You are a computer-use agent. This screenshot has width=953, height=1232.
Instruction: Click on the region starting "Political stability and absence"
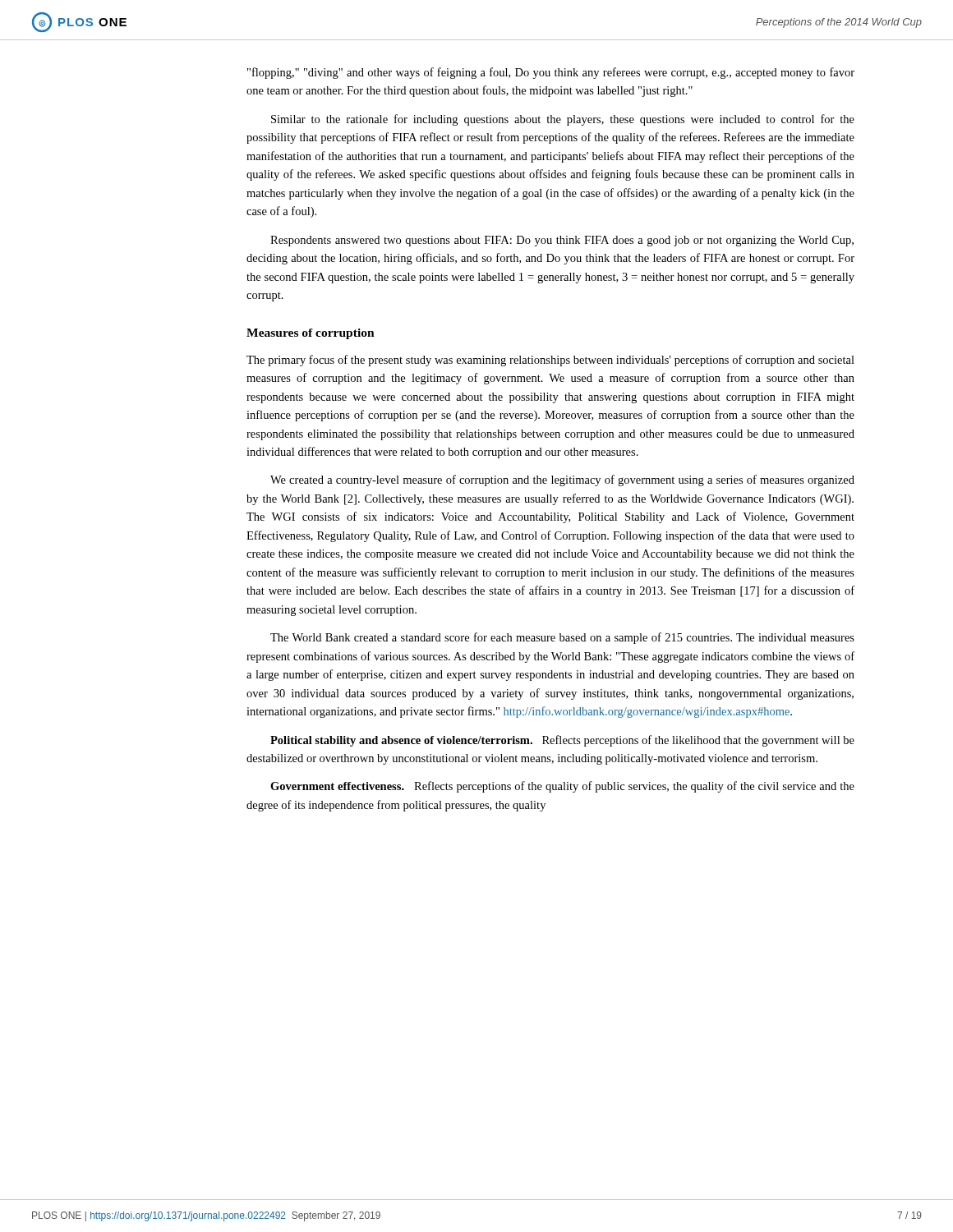coord(550,749)
